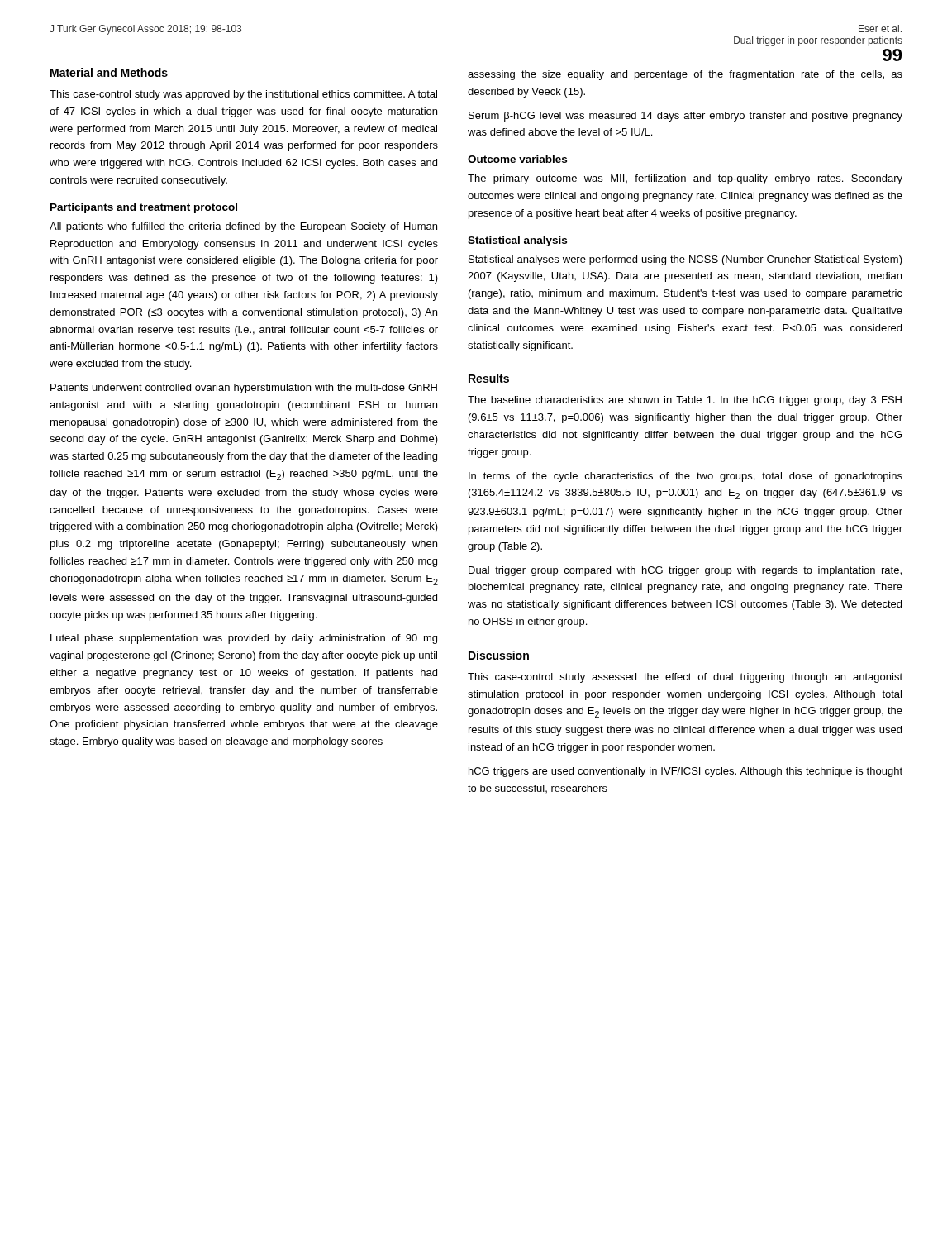Locate the block of text that opens with "assessing the size equality and"
Viewport: 952px width, 1240px height.
click(685, 83)
